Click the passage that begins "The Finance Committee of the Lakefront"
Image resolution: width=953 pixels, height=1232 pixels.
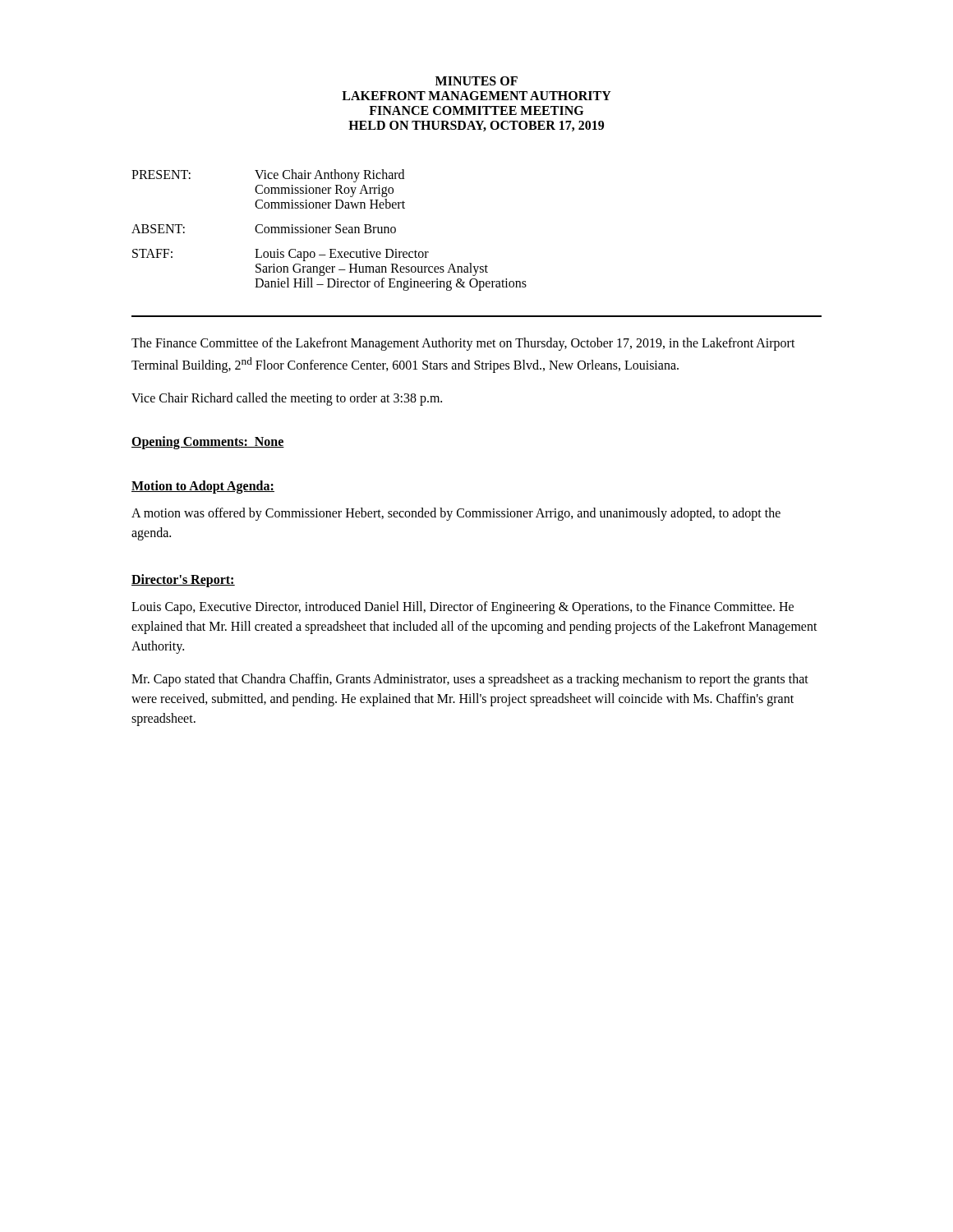(463, 354)
